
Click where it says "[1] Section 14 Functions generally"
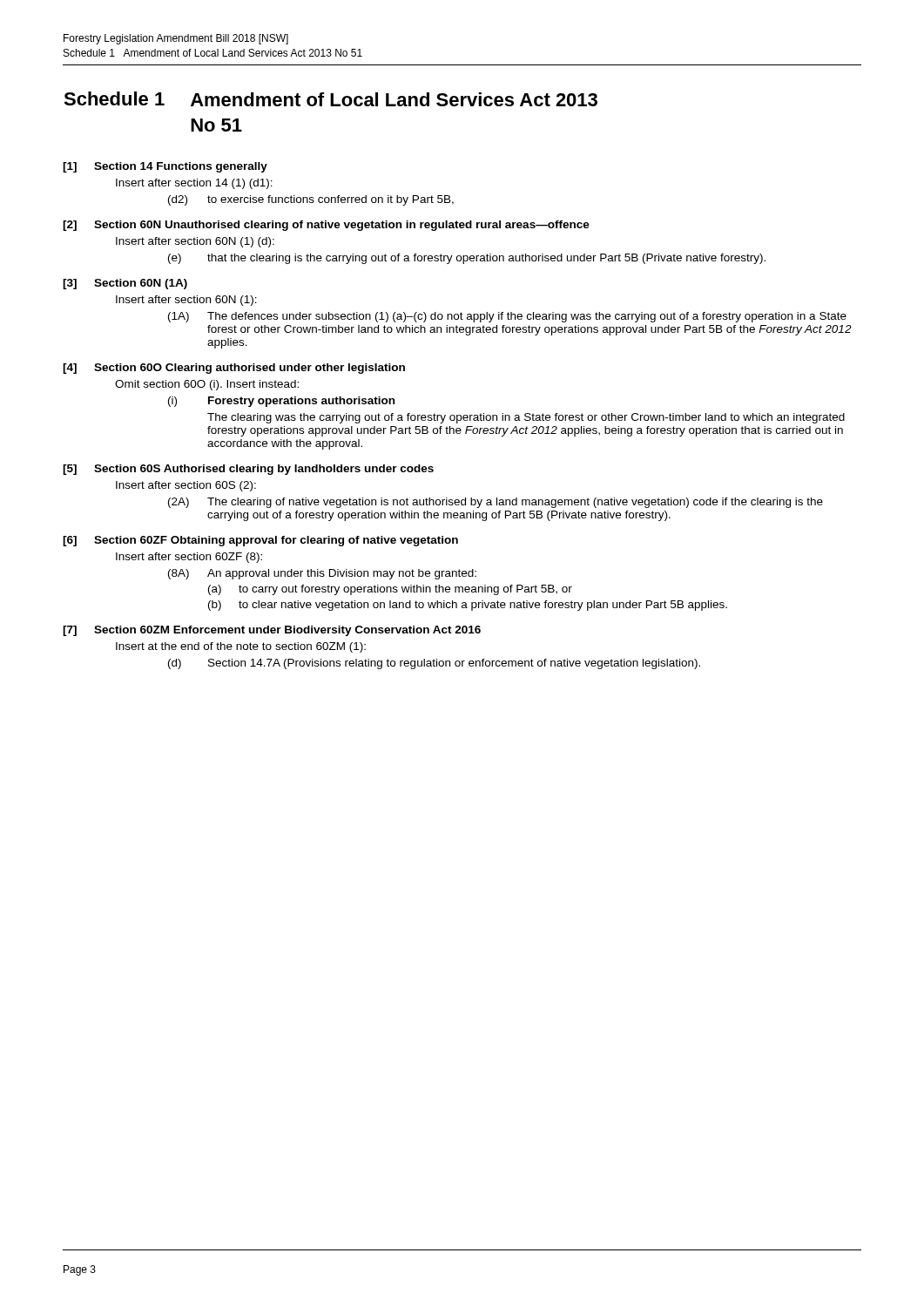[x=165, y=167]
